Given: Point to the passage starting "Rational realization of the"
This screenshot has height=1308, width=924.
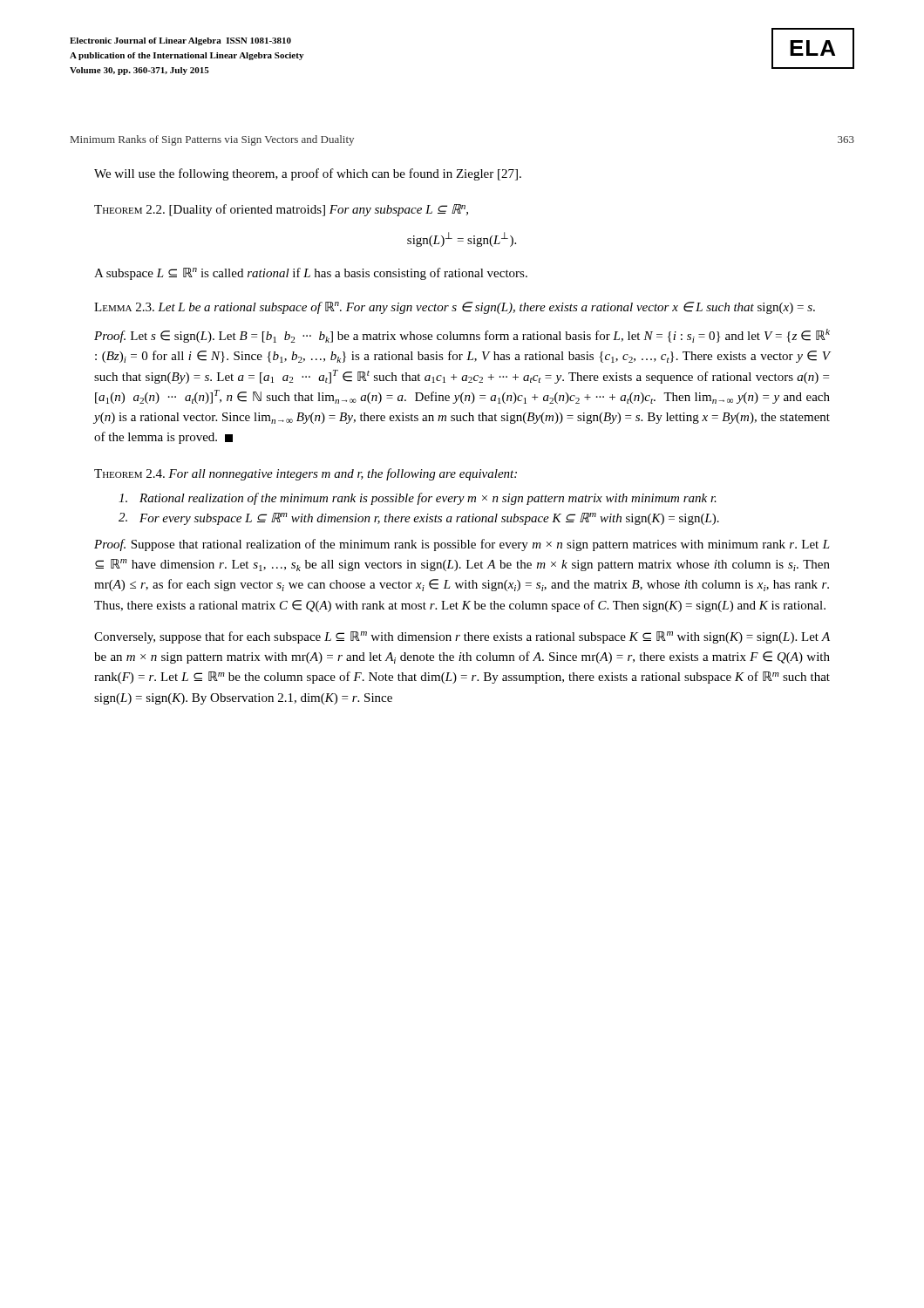Looking at the screenshot, I should (418, 498).
